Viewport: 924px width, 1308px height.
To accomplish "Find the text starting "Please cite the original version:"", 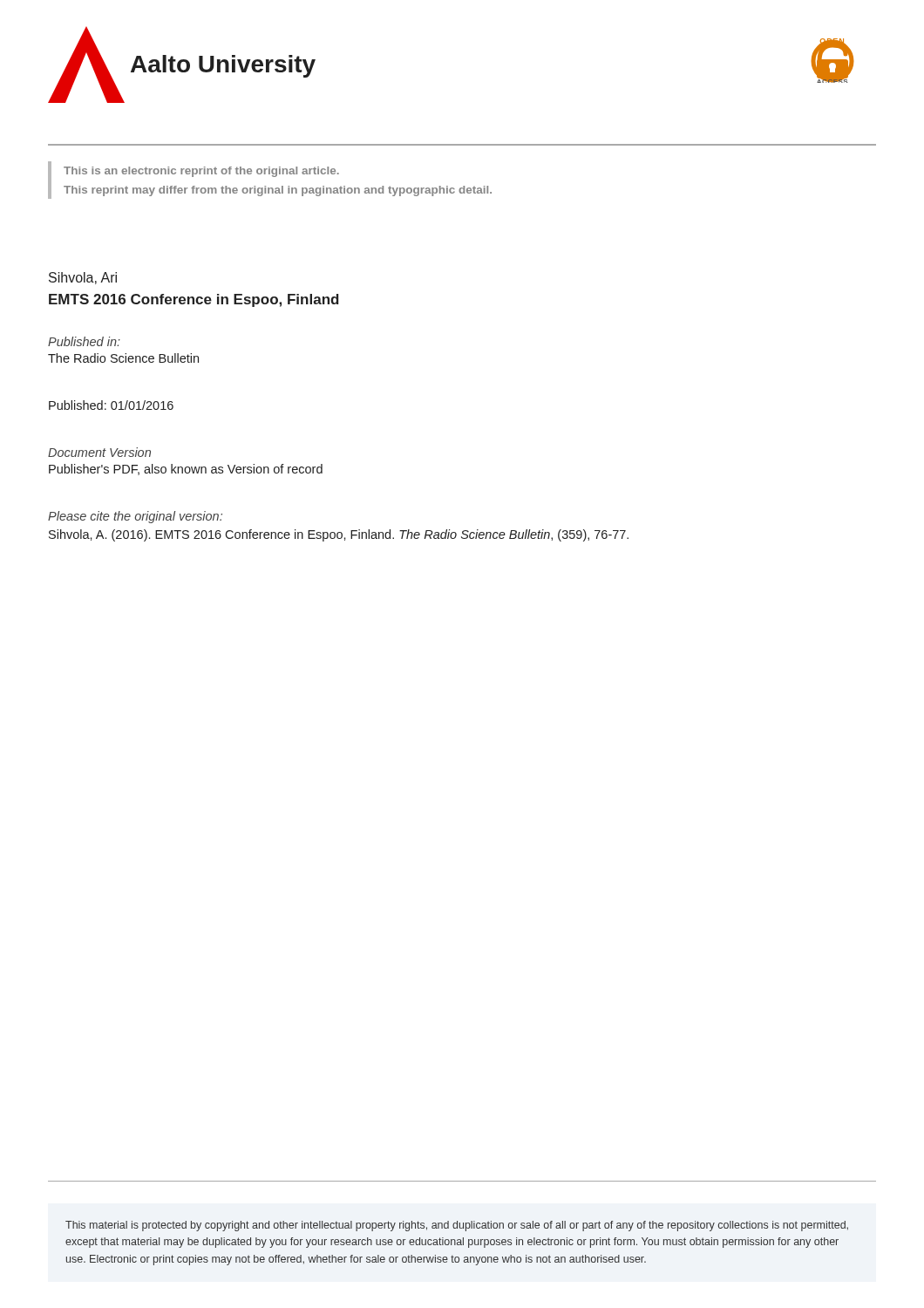I will pos(135,516).
